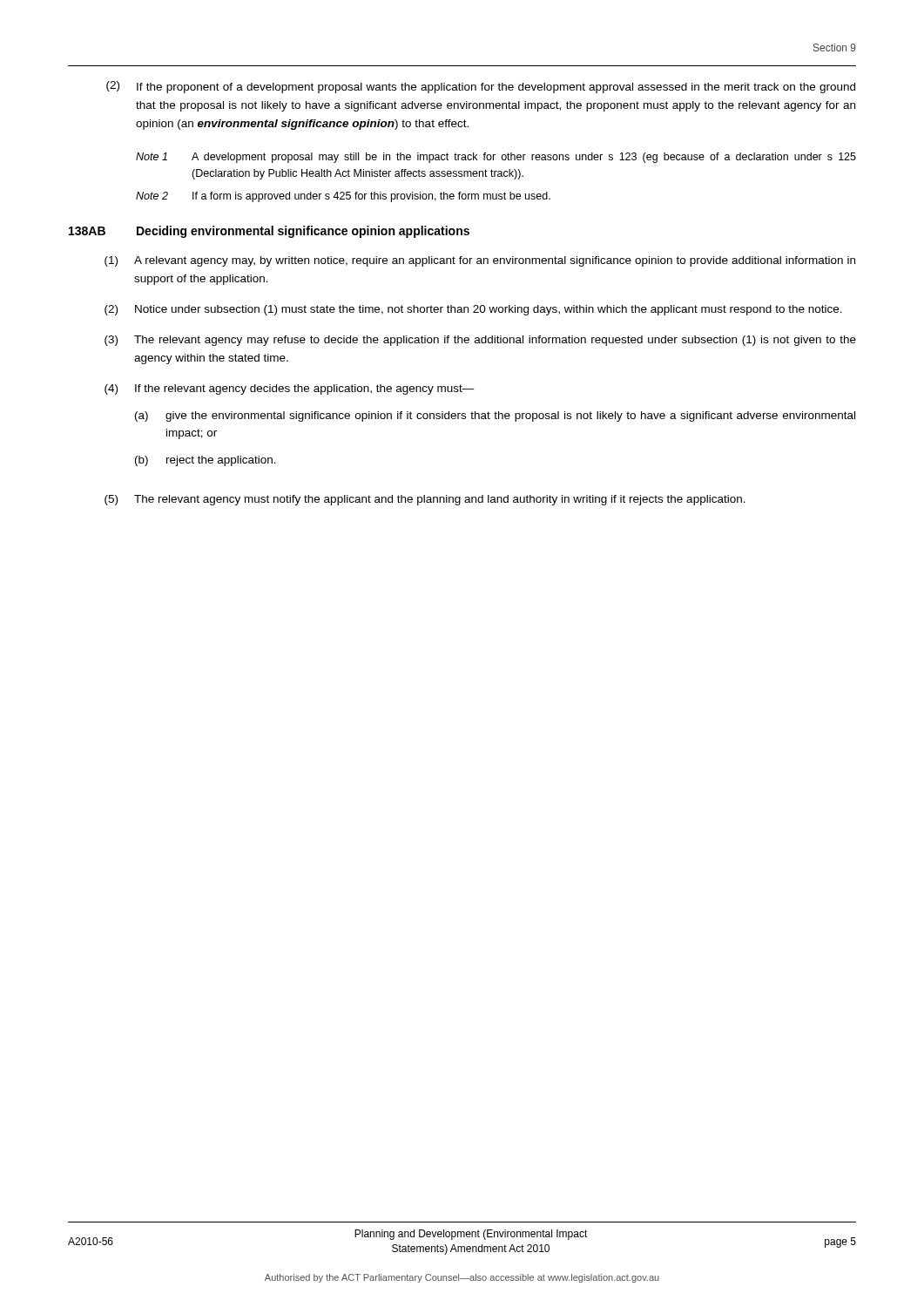
Task: Find the section header containing "138AB Deciding environmental significance"
Action: tap(269, 231)
